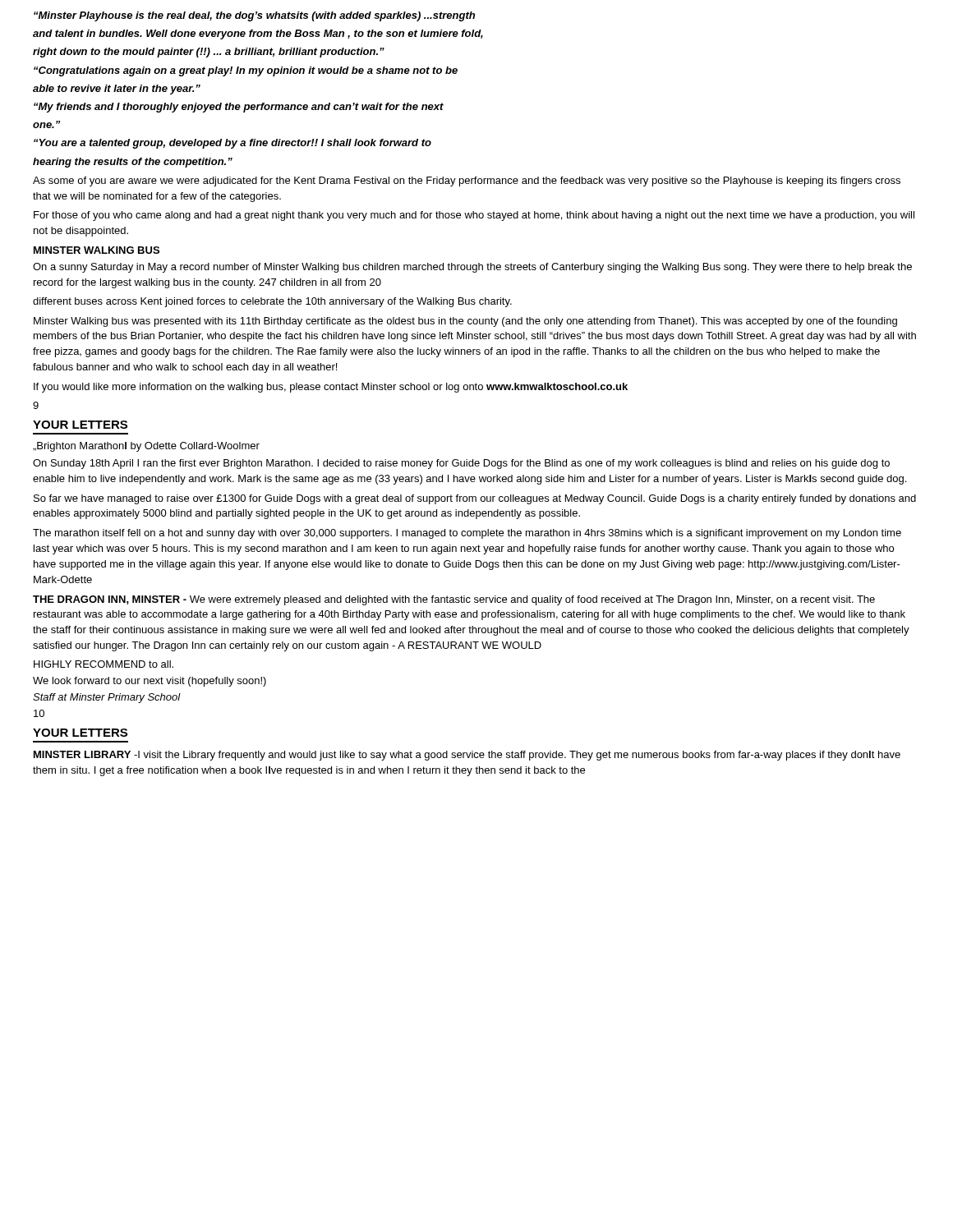Select the region starting "able to revive it later in"
This screenshot has width=953, height=1232.
coord(117,90)
